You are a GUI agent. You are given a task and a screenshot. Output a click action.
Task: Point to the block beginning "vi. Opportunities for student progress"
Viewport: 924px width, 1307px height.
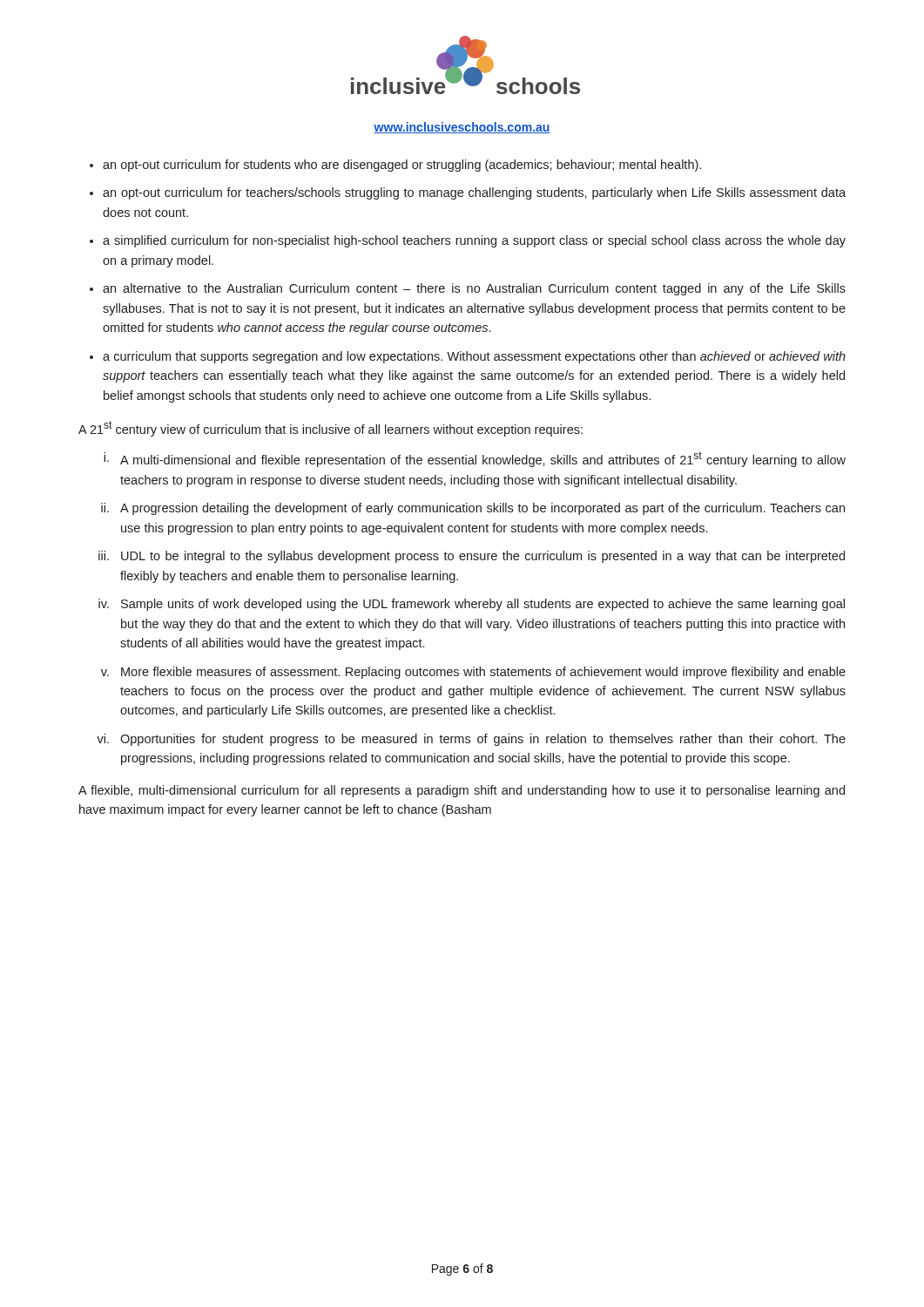tap(462, 749)
